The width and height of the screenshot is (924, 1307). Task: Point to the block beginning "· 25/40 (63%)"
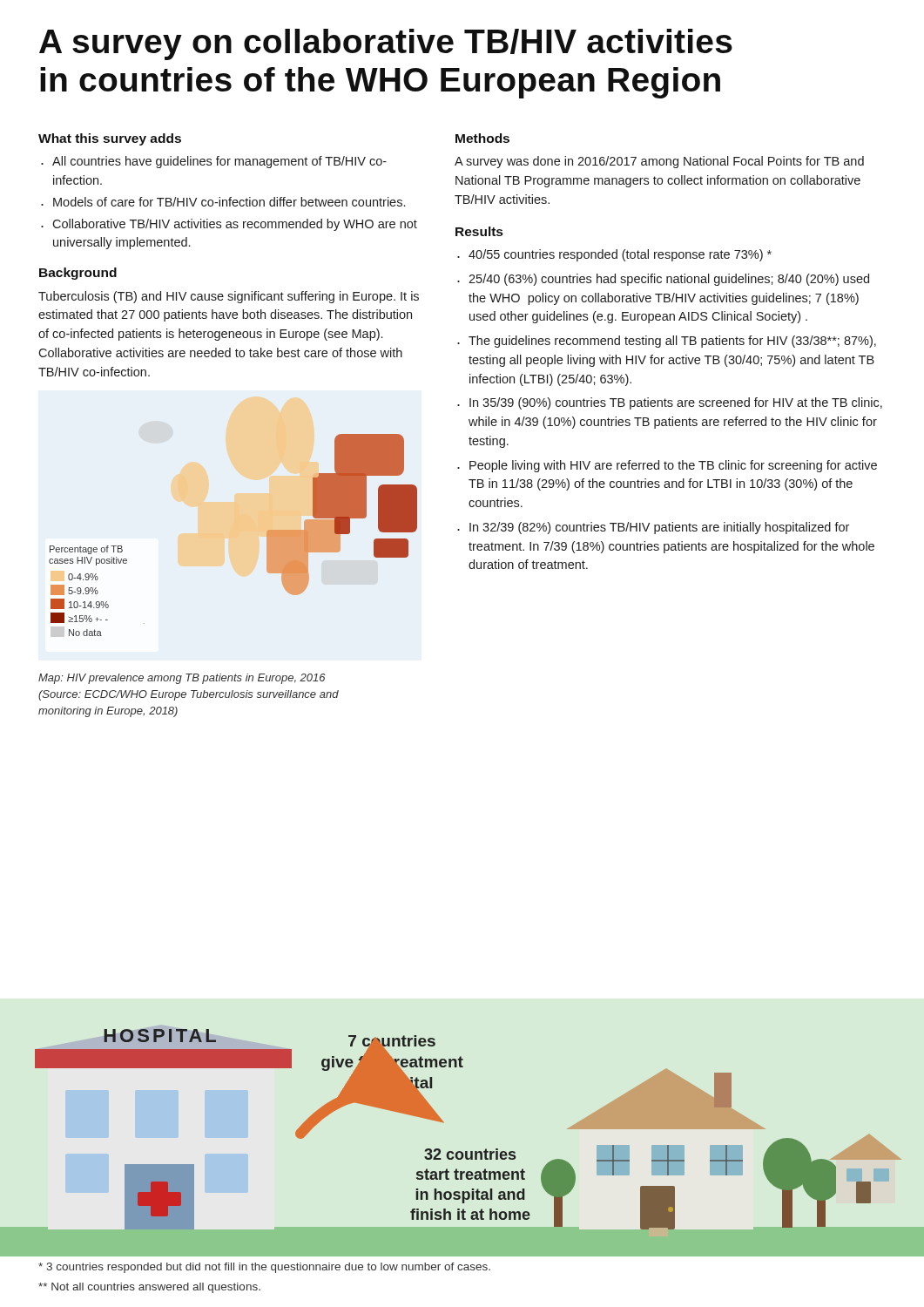pos(663,297)
